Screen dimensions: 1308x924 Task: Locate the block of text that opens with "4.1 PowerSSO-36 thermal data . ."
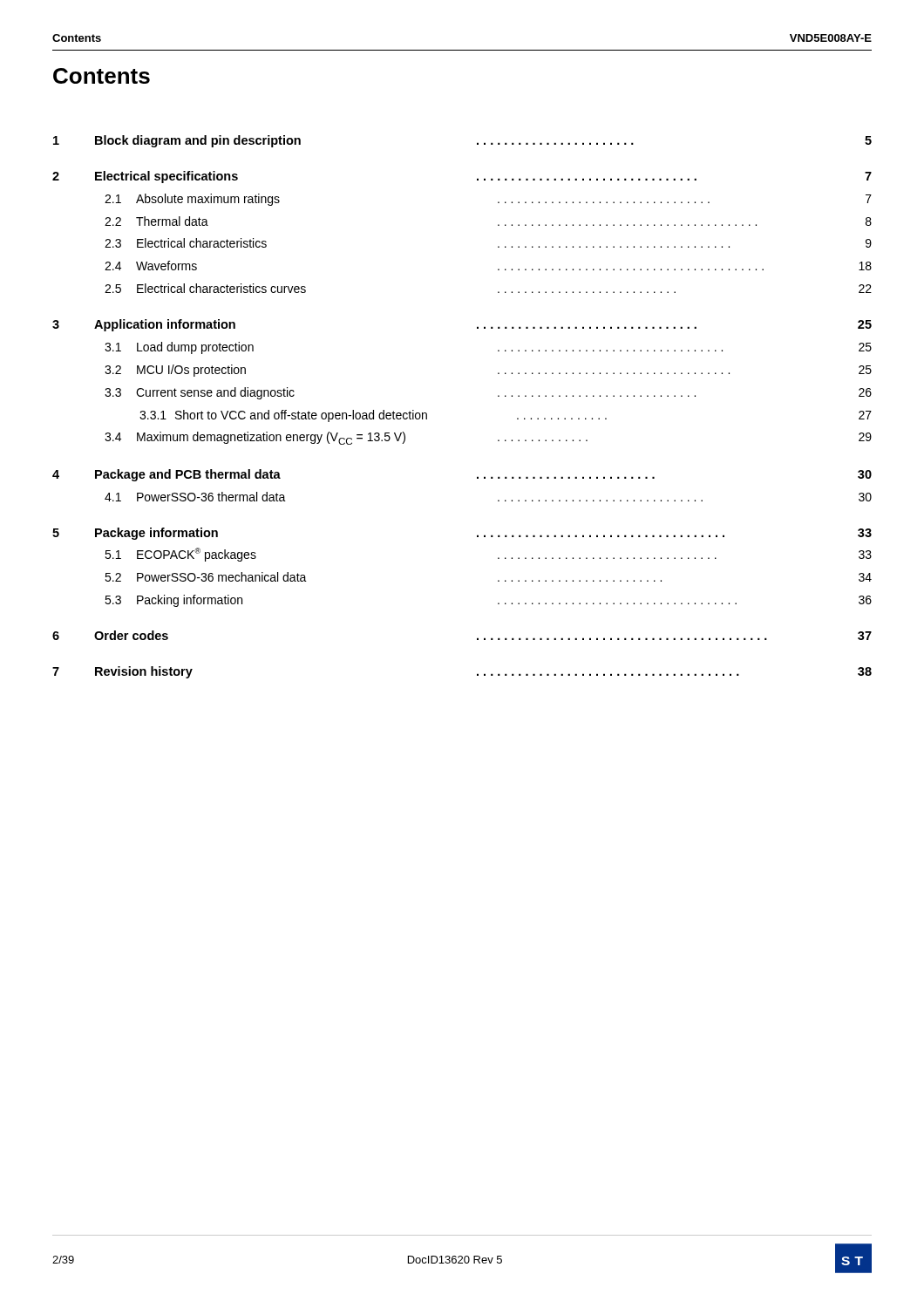point(488,498)
